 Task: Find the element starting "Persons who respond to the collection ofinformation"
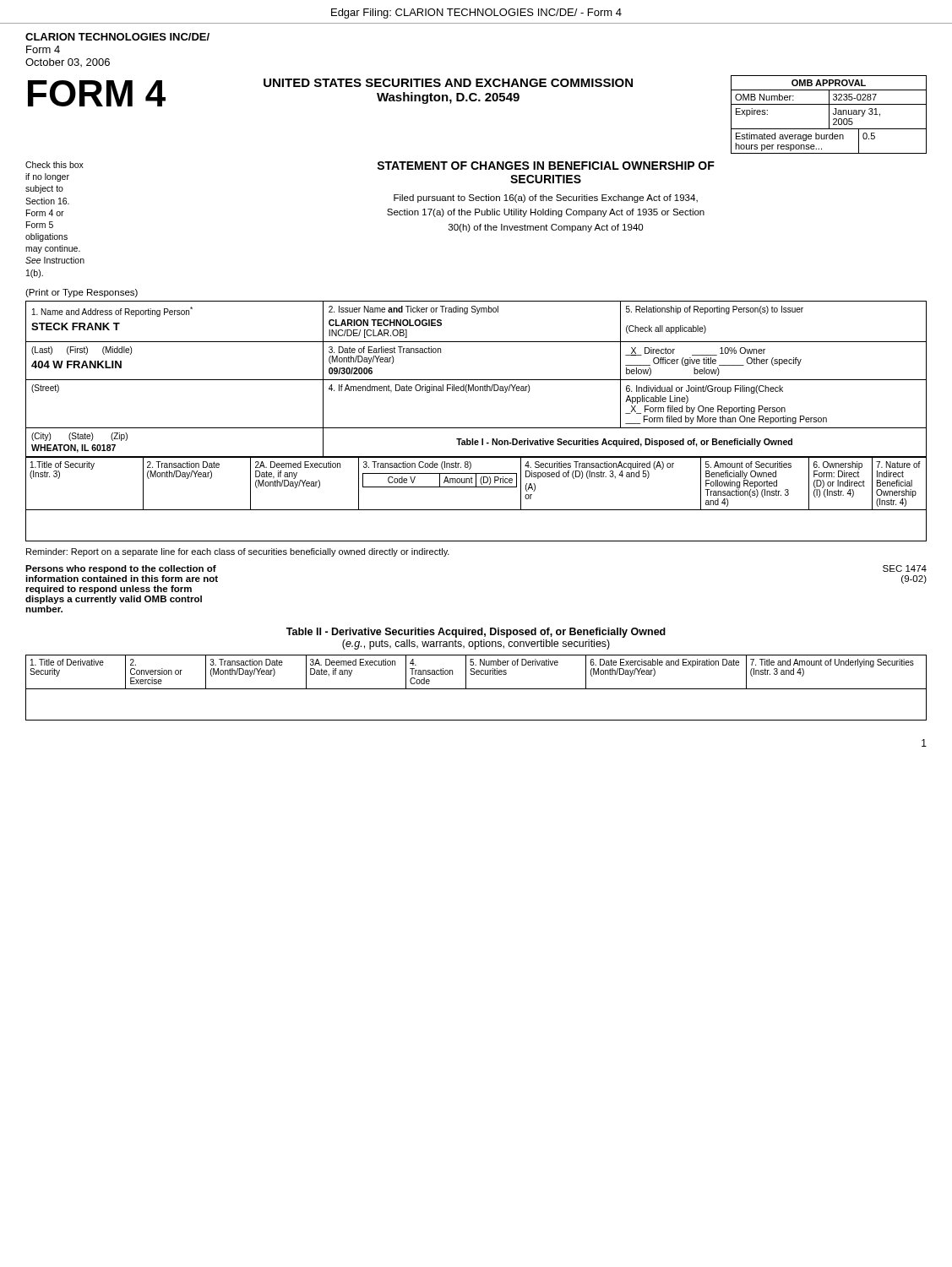122,589
